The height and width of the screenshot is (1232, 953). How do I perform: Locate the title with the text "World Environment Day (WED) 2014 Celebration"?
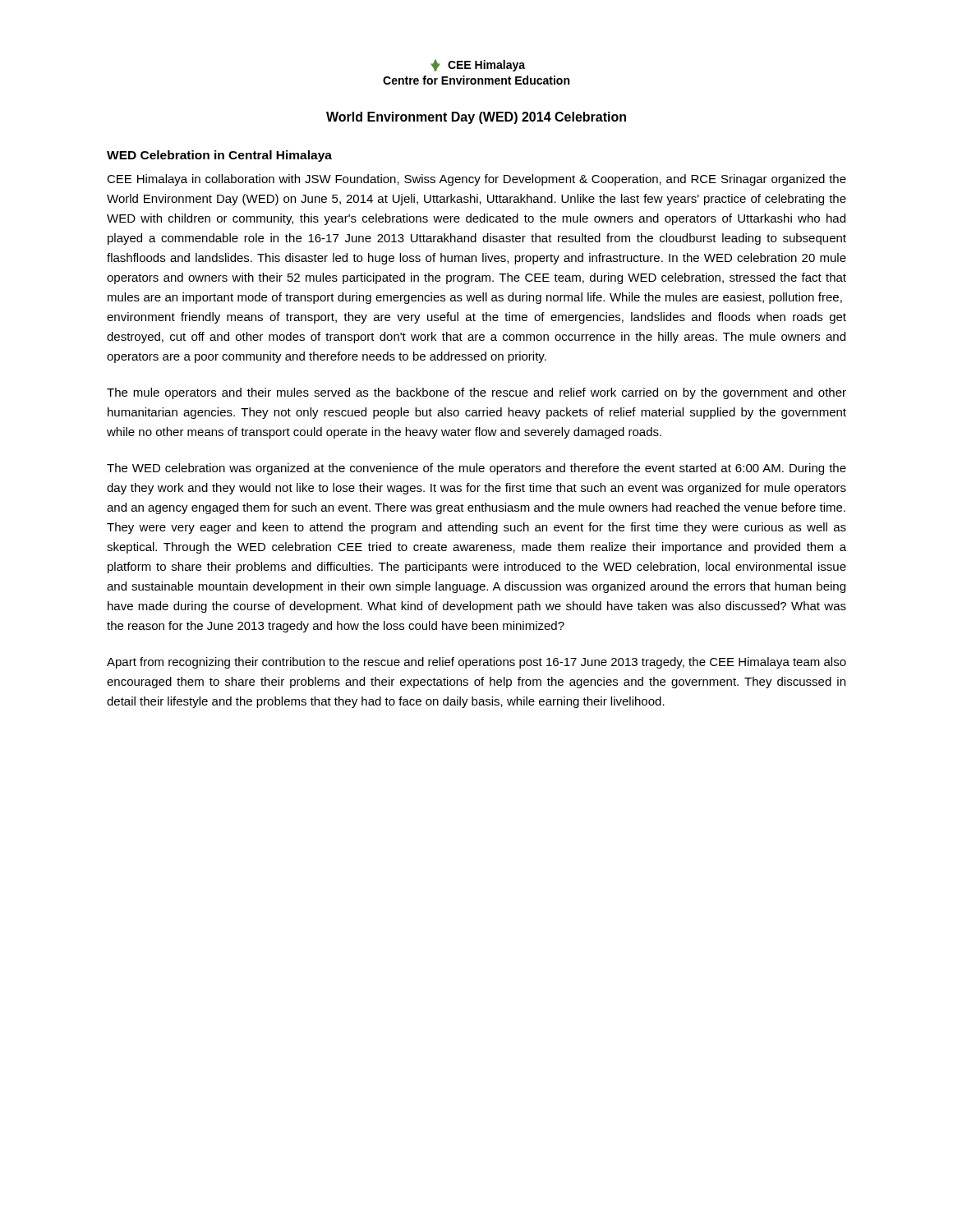[x=476, y=117]
